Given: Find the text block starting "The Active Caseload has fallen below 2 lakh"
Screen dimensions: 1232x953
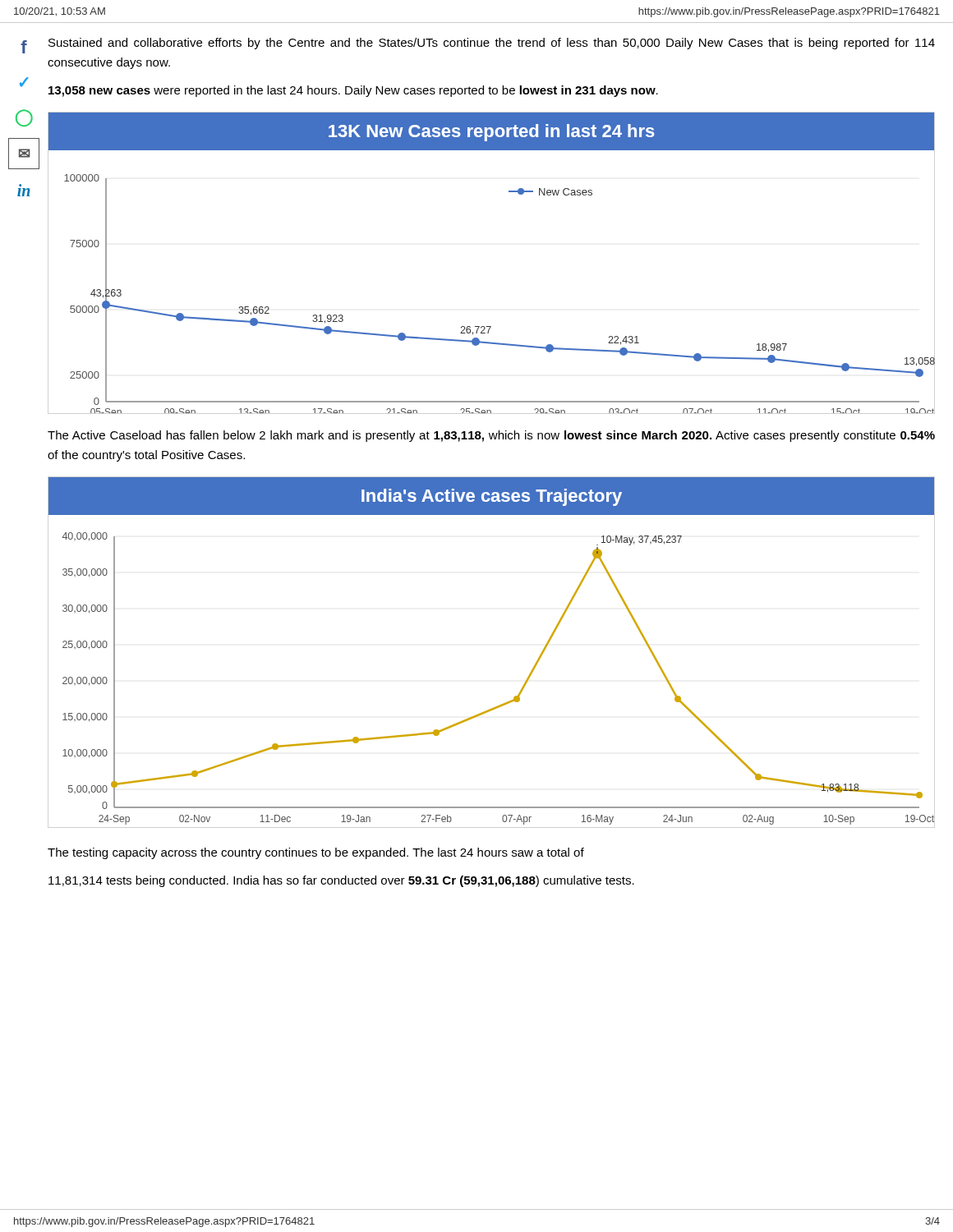Looking at the screenshot, I should tap(491, 445).
